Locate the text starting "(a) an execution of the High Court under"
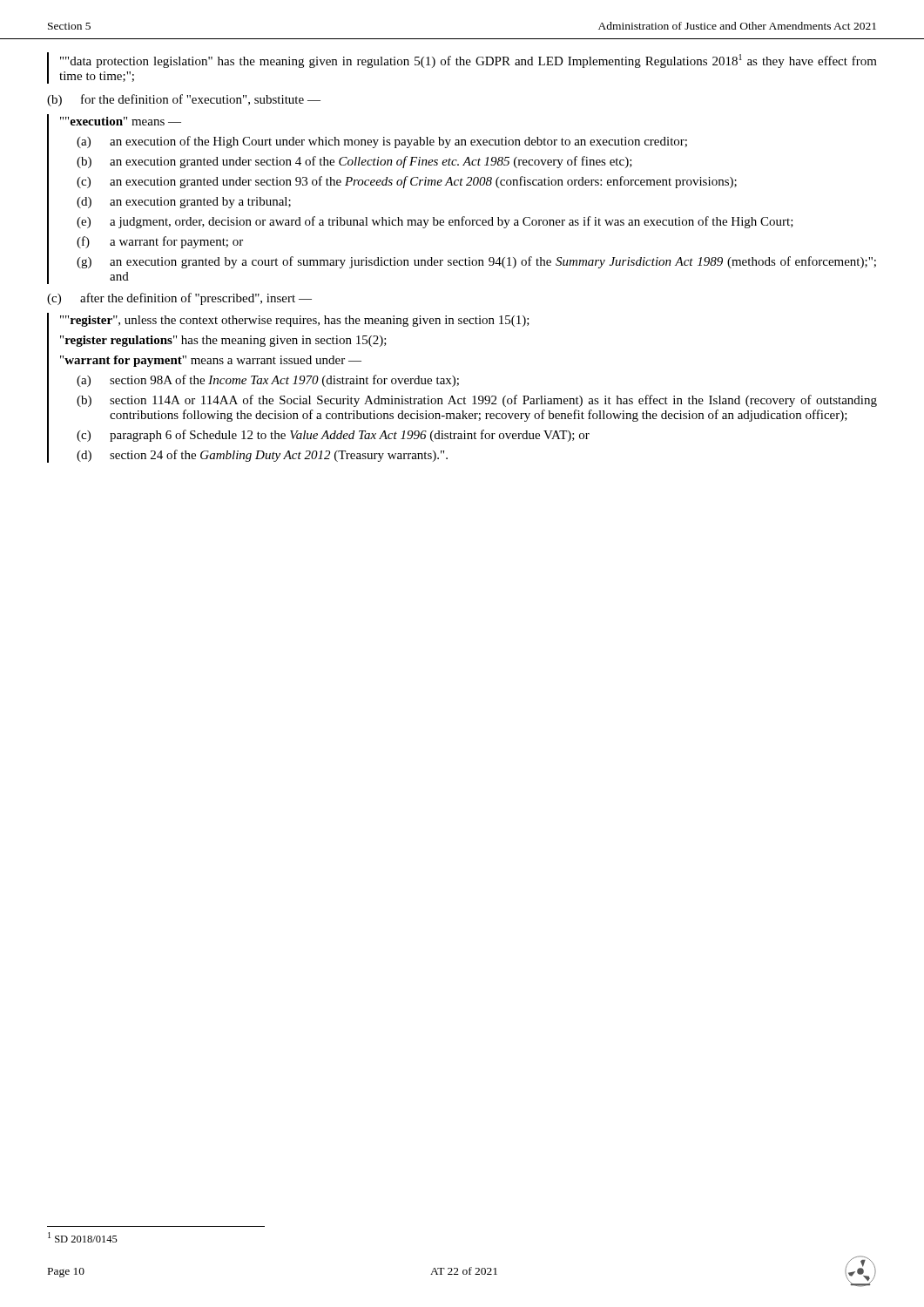 477,142
